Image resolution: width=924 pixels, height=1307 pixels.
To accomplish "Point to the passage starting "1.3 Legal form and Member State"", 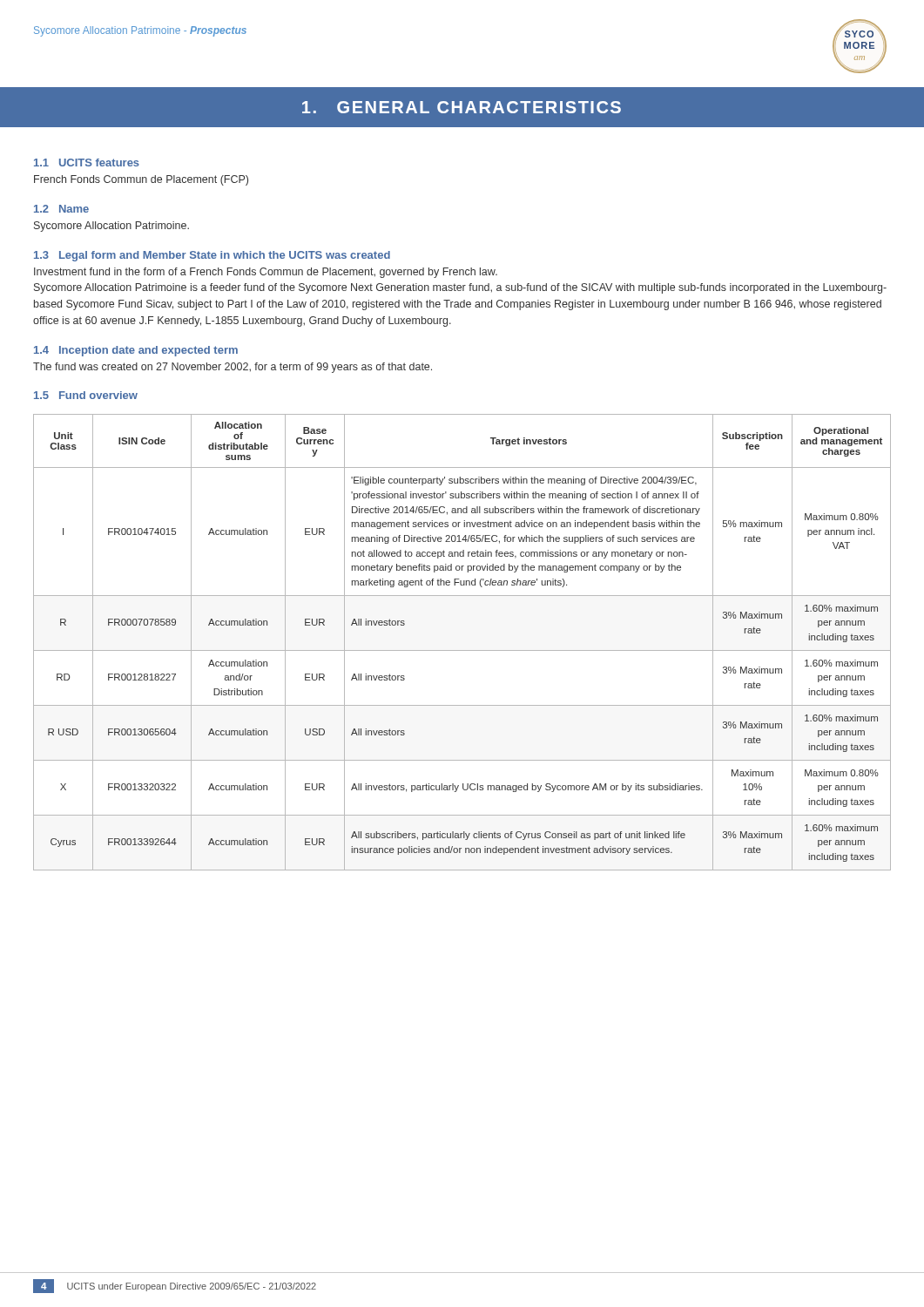I will coord(212,254).
